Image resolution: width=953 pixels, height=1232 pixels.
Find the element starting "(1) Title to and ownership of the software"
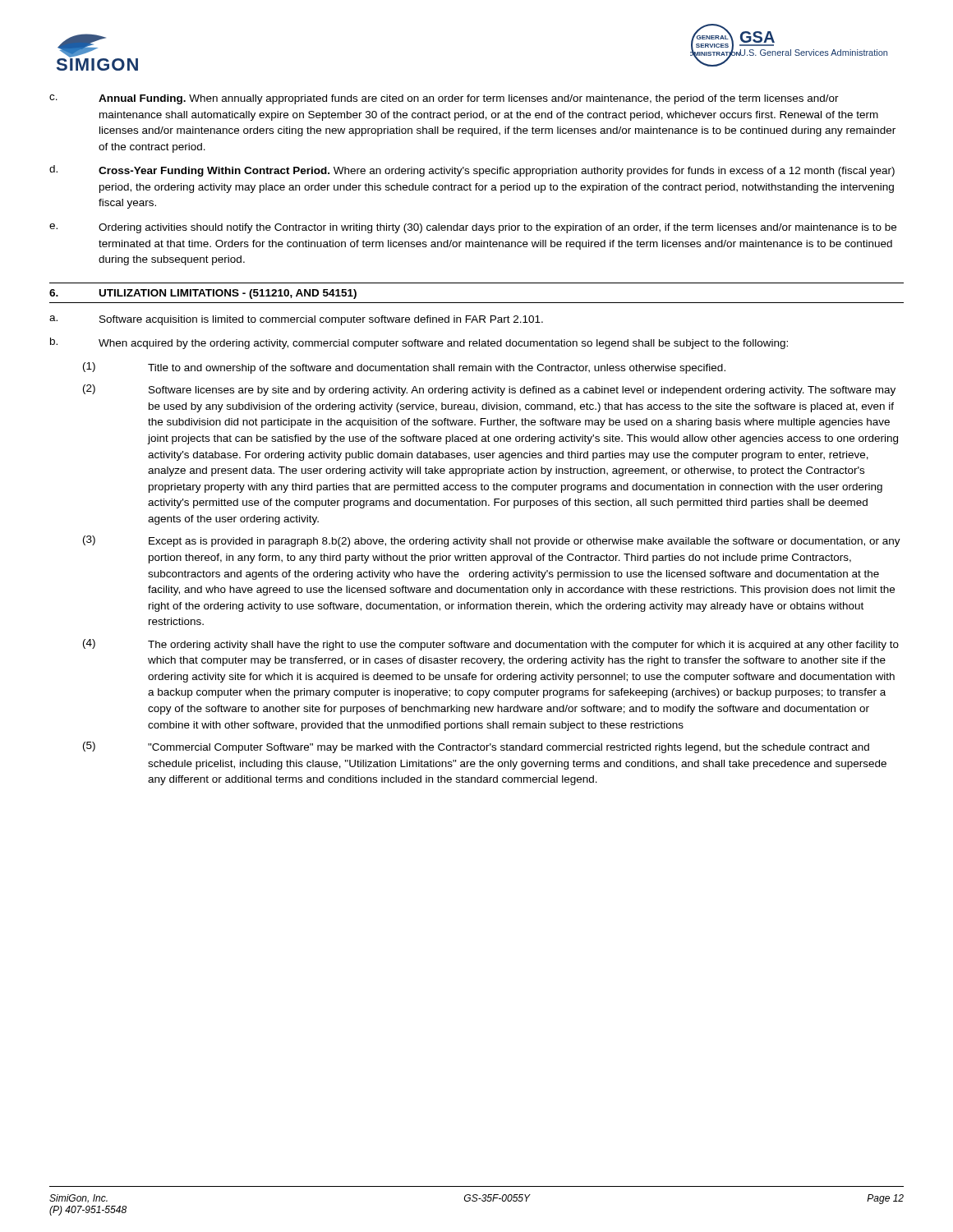pyautogui.click(x=476, y=368)
